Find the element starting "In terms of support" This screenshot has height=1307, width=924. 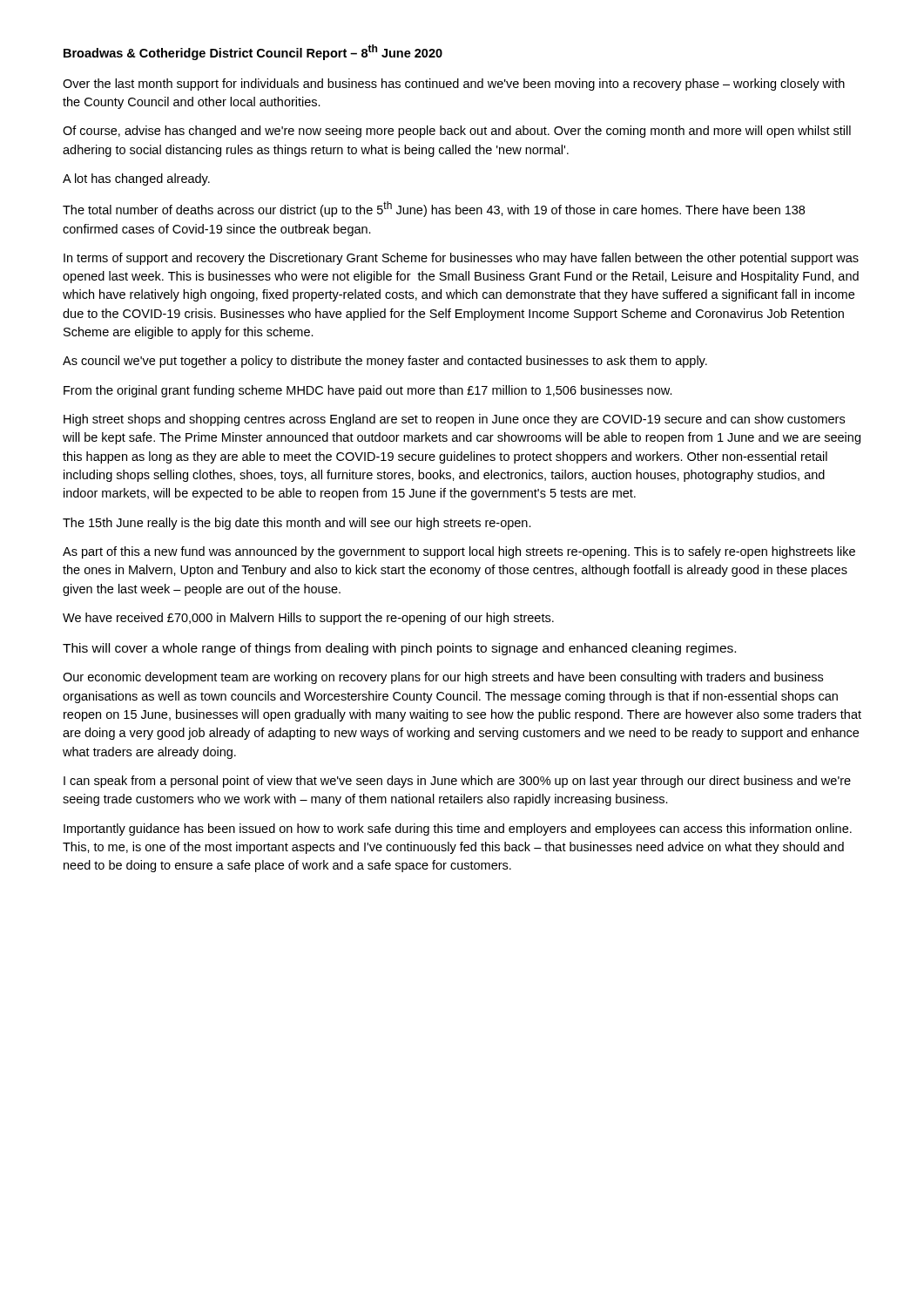pos(461,295)
